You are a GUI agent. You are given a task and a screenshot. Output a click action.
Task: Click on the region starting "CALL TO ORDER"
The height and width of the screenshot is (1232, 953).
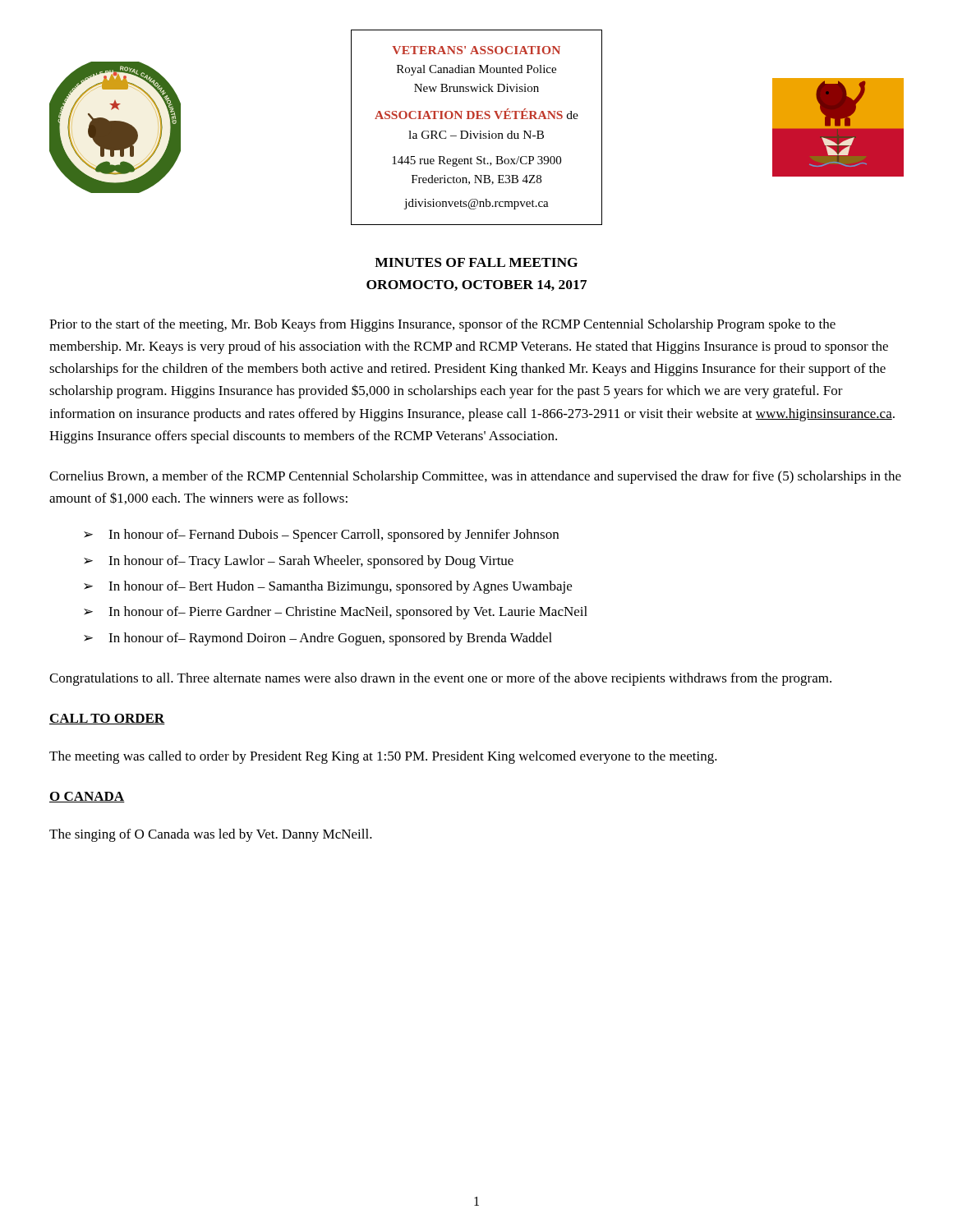107,718
